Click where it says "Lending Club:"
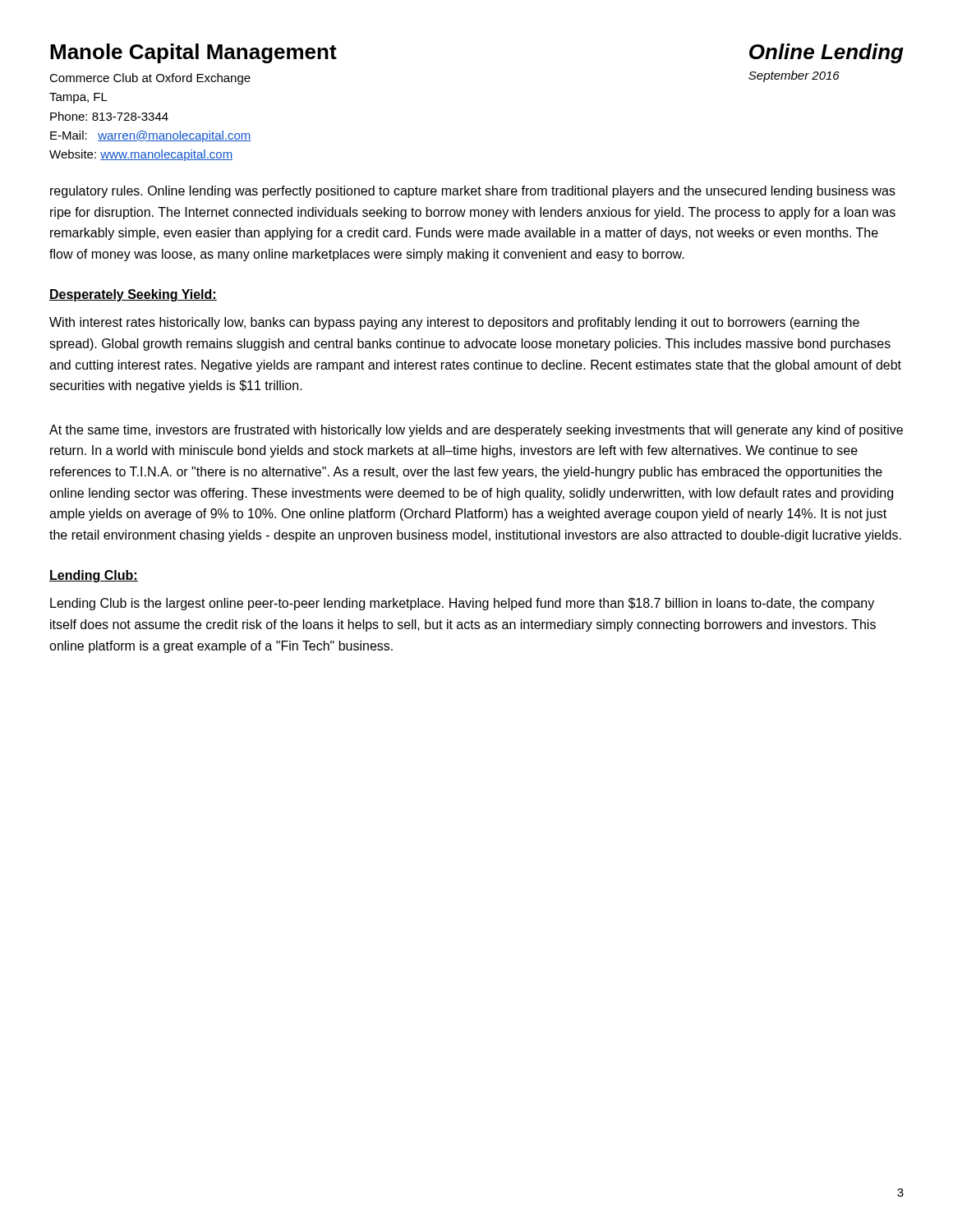Viewport: 953px width, 1232px height. tap(93, 576)
